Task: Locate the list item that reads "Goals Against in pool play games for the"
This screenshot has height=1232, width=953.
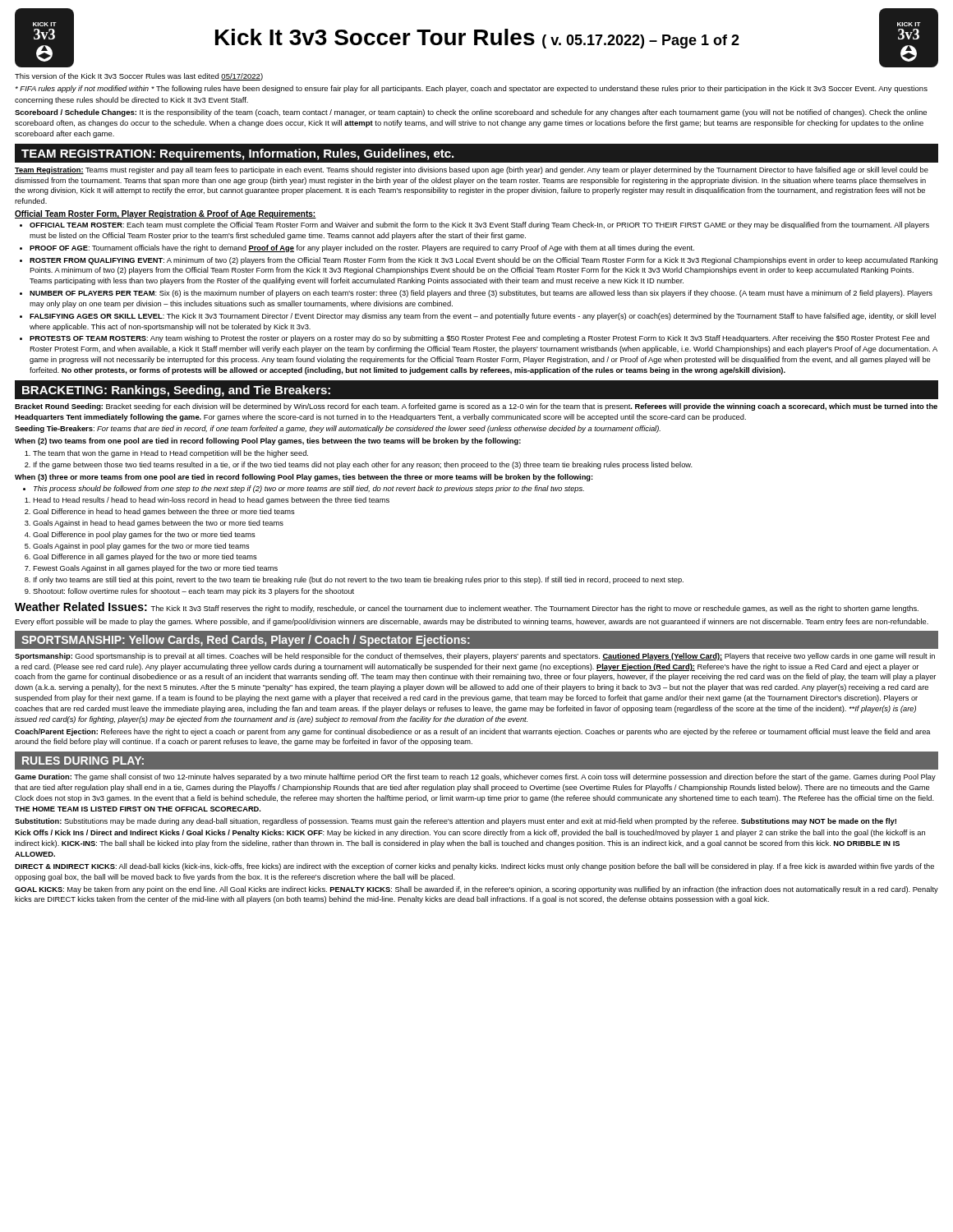Action: click(x=141, y=547)
